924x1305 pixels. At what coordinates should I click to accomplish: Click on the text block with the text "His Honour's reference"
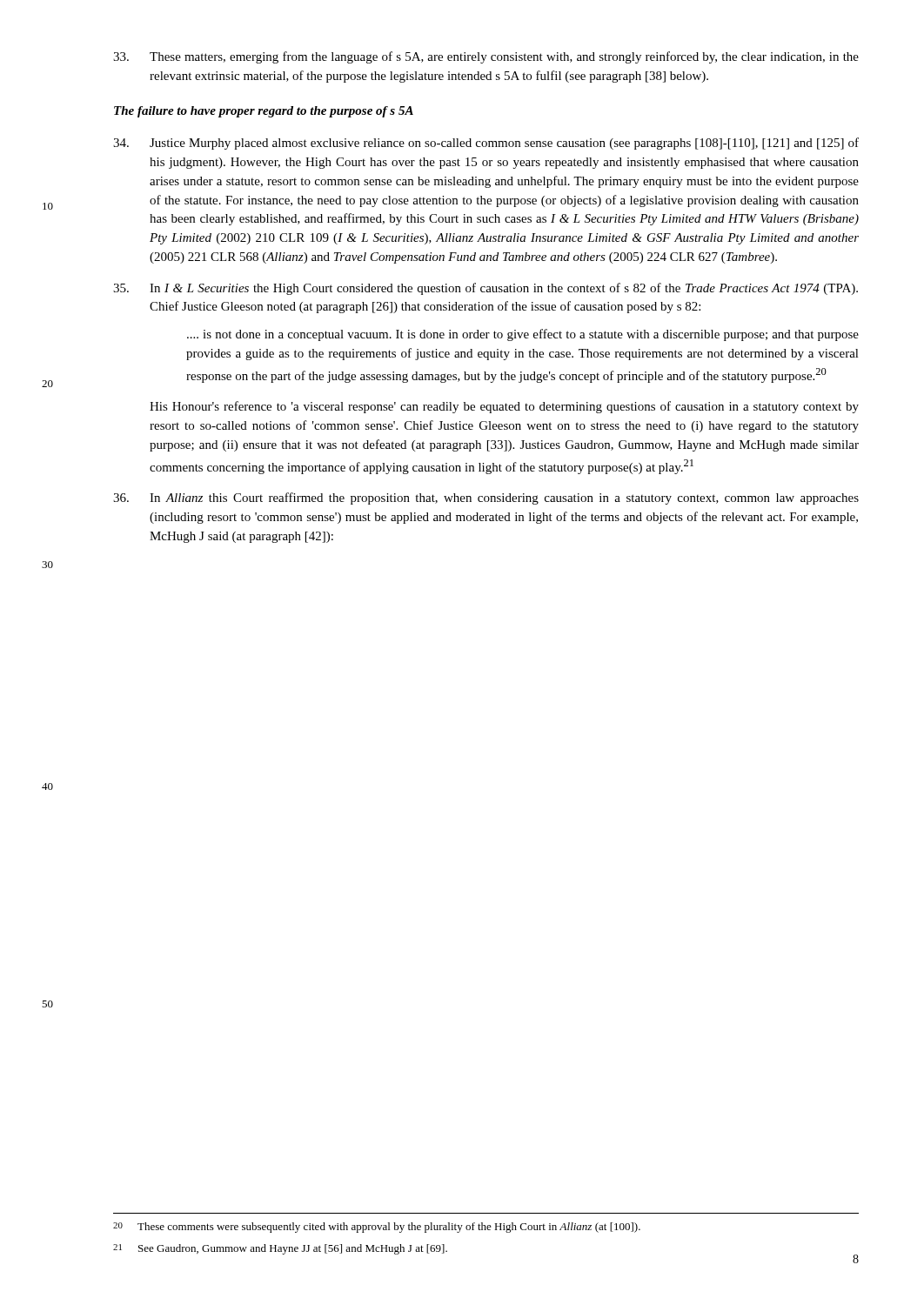pyautogui.click(x=504, y=437)
